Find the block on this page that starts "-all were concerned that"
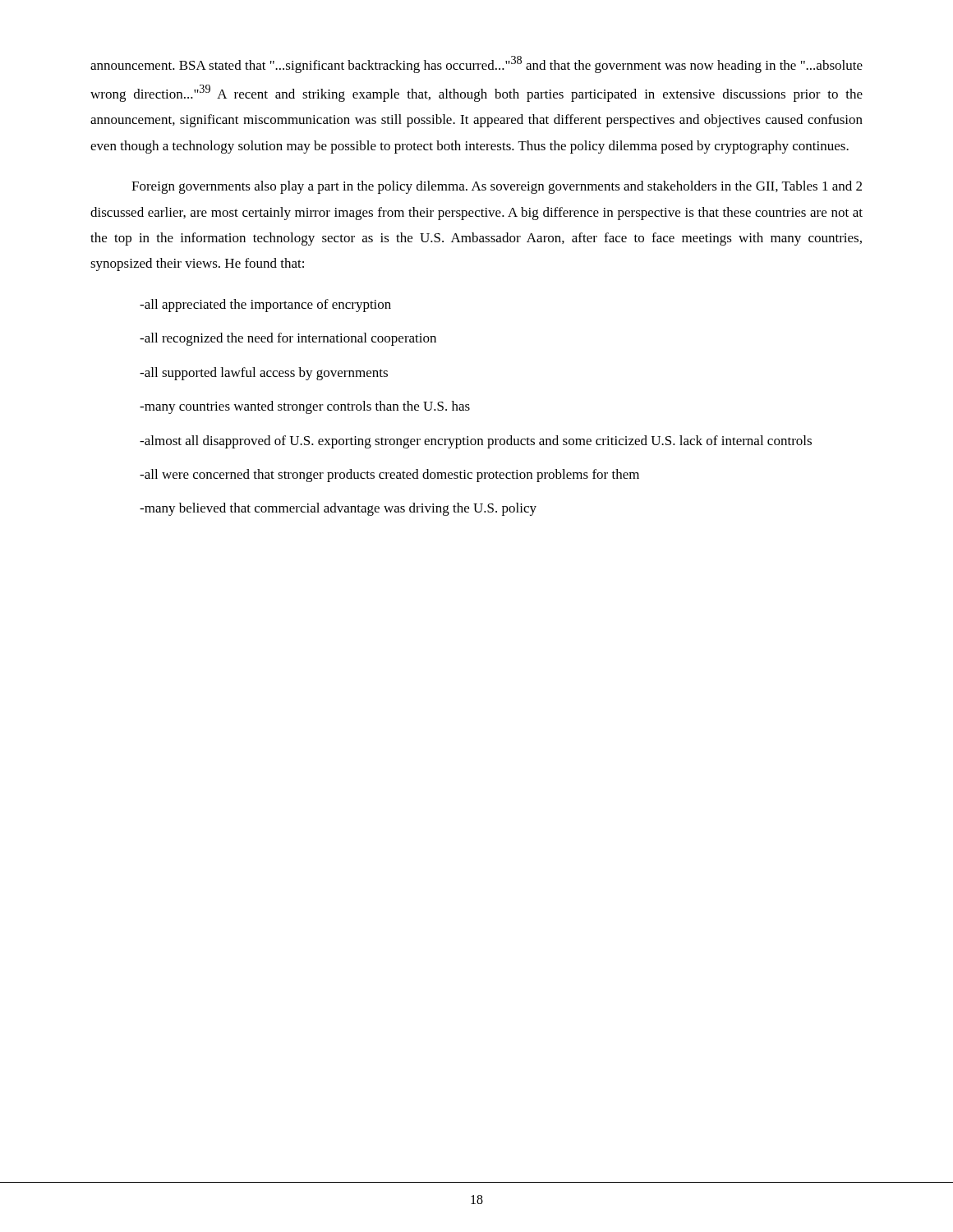 click(x=390, y=474)
